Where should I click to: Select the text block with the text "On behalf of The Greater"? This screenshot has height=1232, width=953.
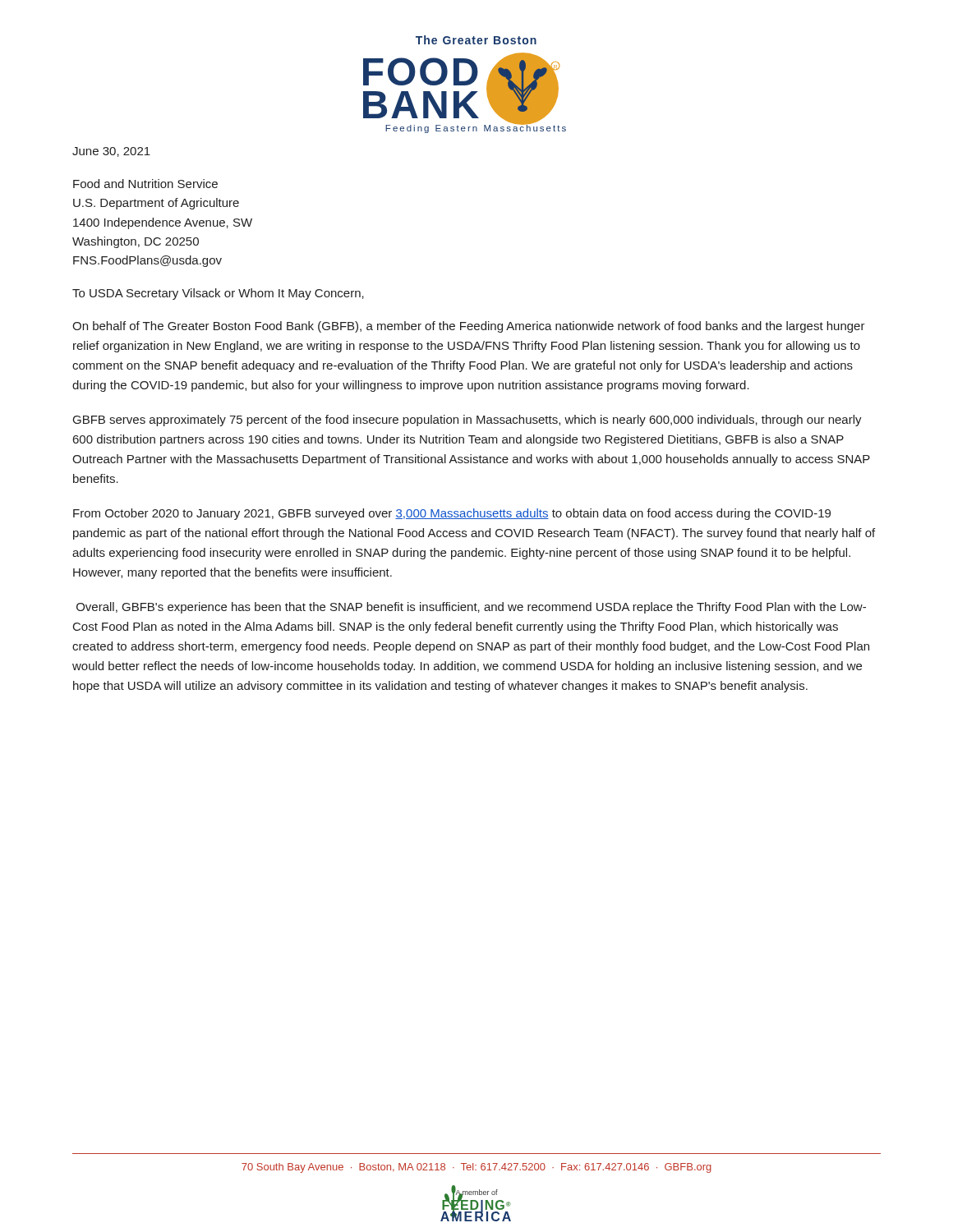click(468, 355)
